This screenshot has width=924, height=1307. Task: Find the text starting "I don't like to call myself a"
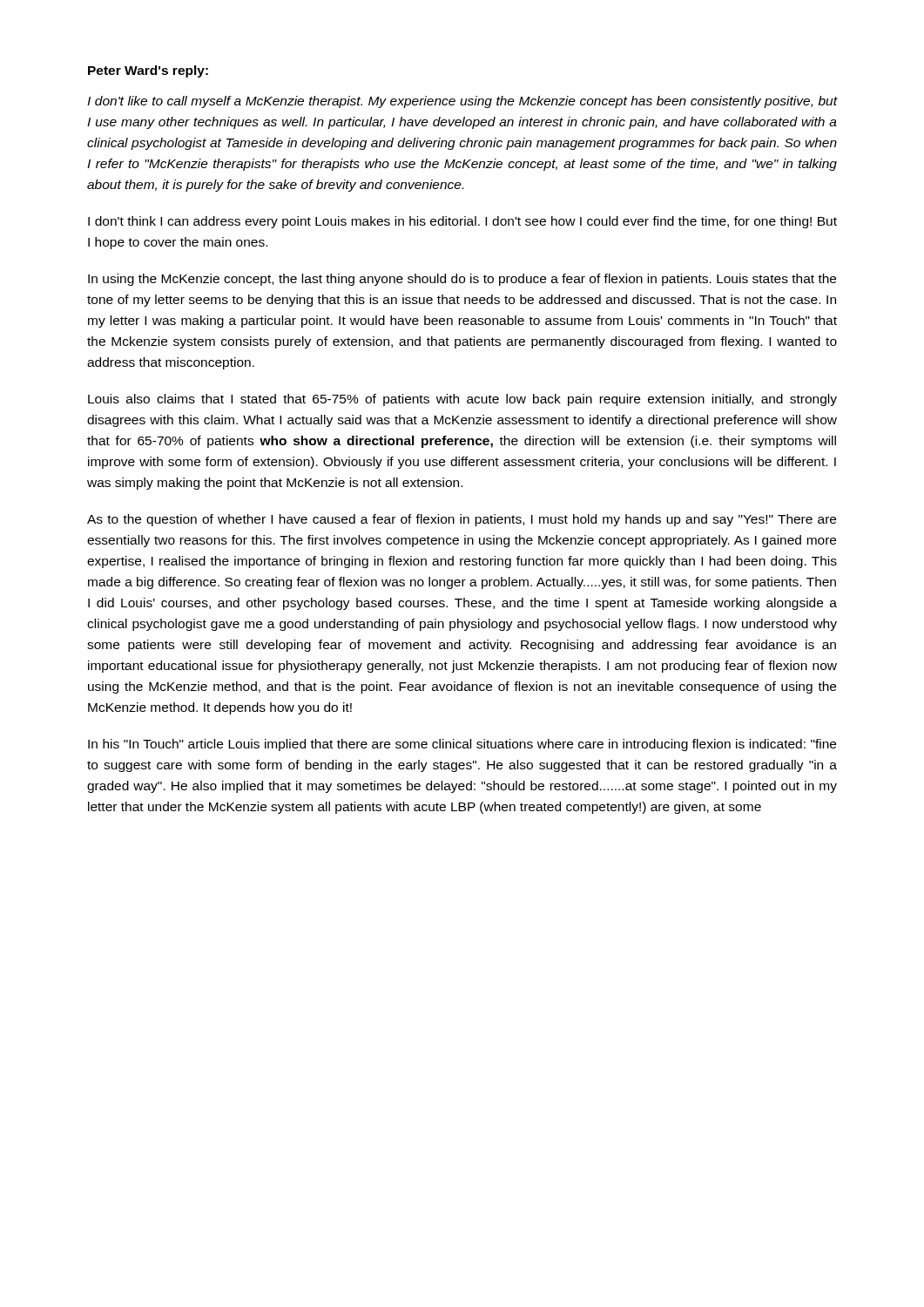point(462,142)
